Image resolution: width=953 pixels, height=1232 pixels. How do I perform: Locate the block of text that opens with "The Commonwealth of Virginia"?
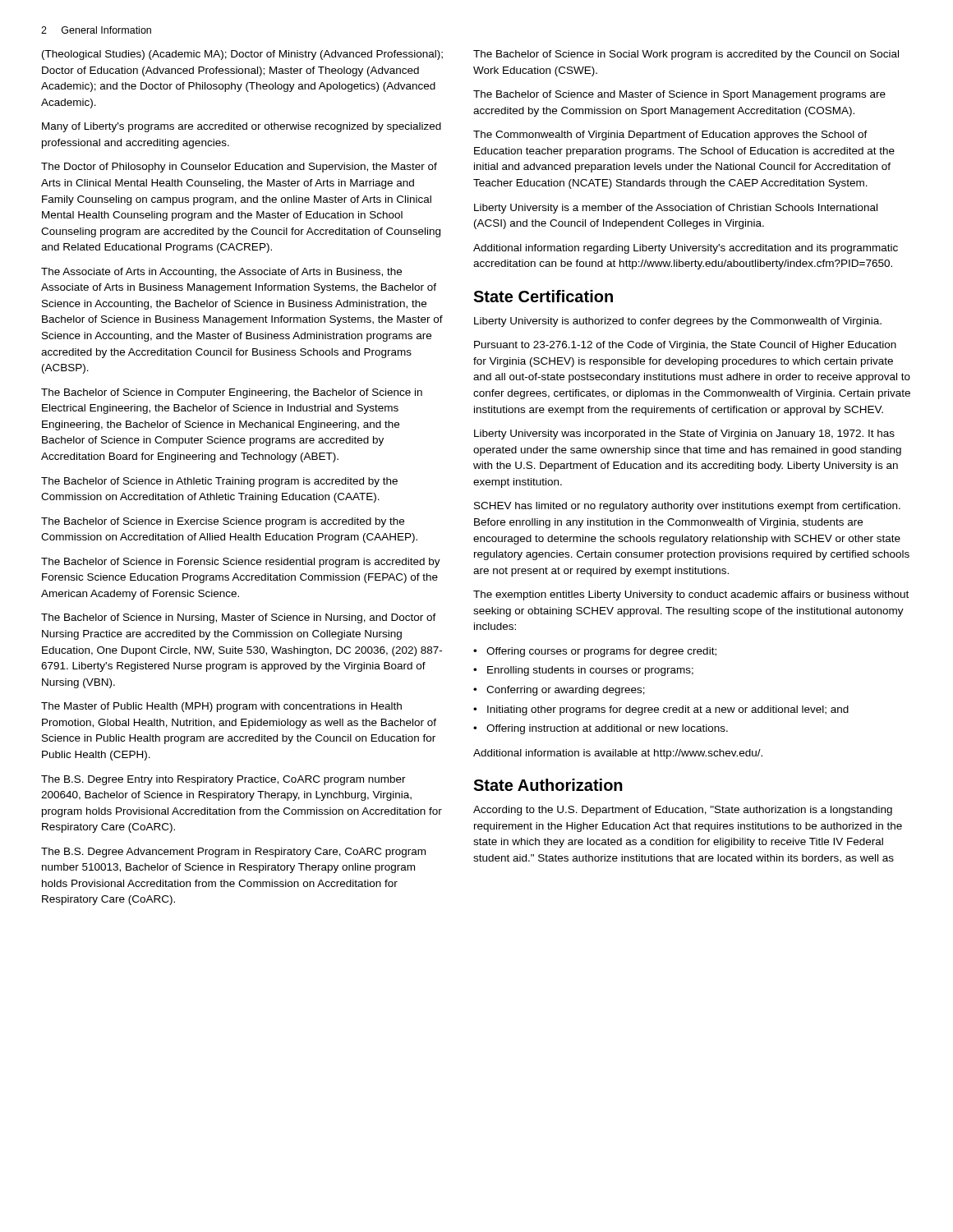[x=693, y=159]
